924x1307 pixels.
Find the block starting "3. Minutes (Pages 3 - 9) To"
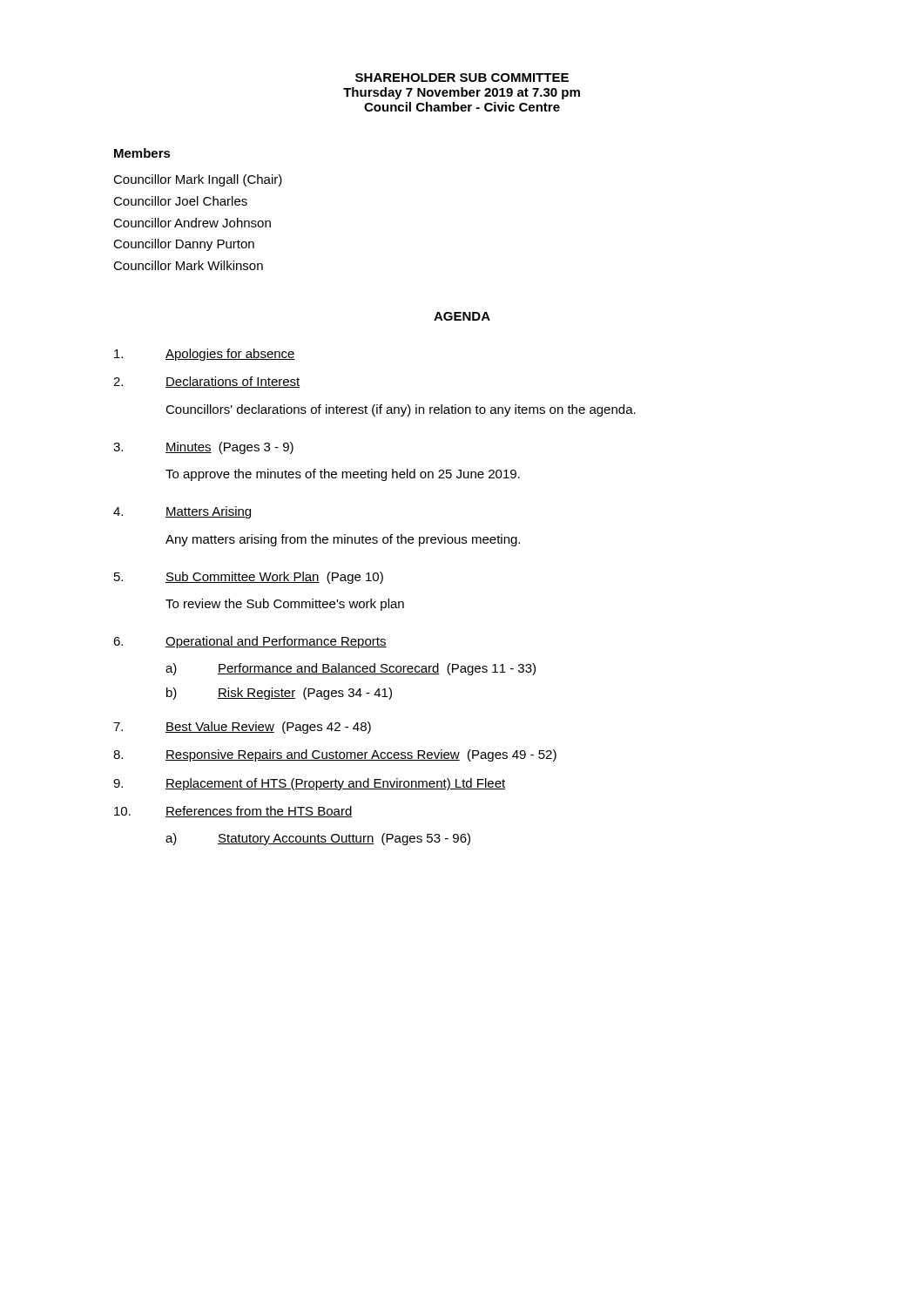[x=462, y=467]
